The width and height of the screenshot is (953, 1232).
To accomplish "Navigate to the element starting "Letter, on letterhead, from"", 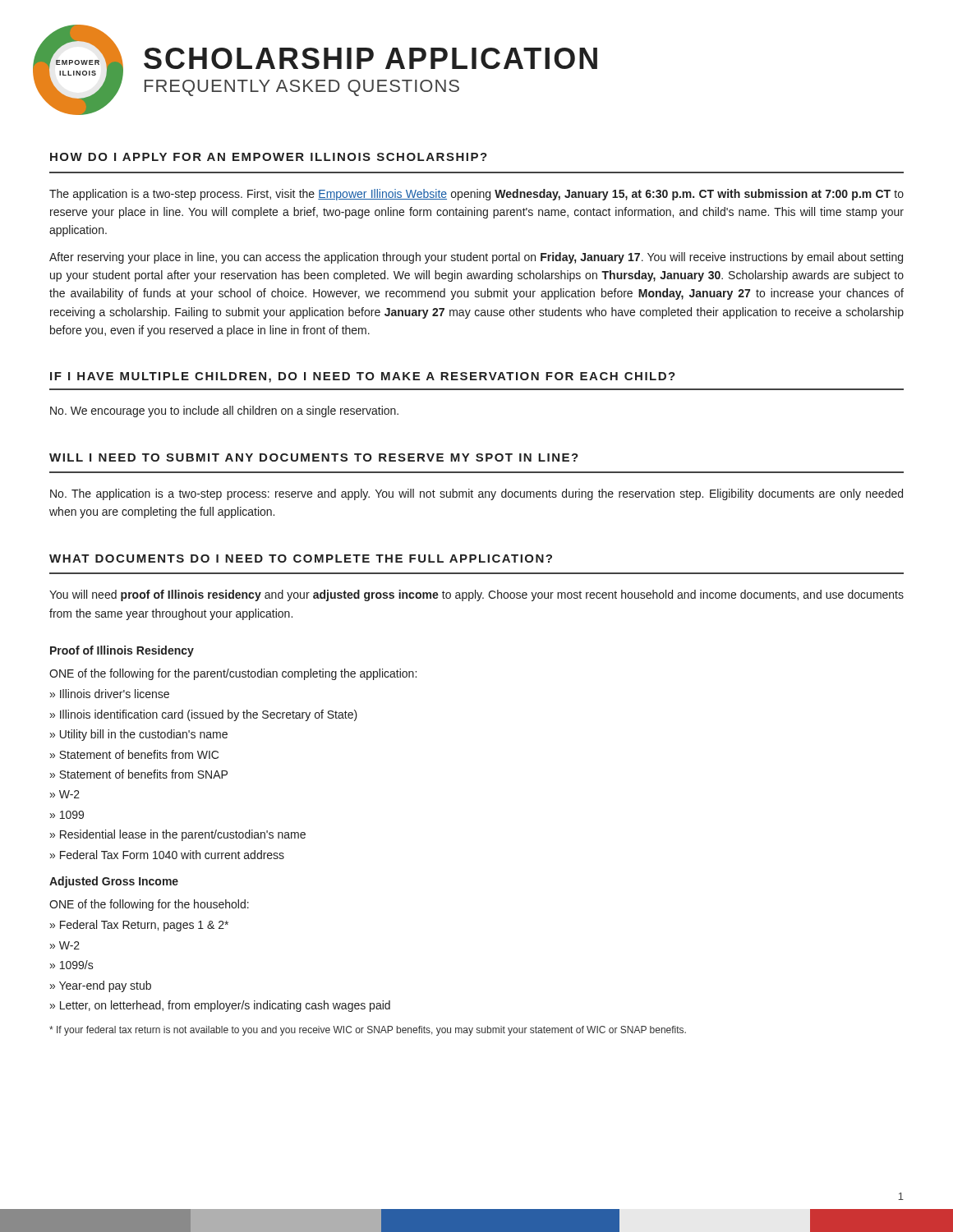I will pyautogui.click(x=225, y=1005).
